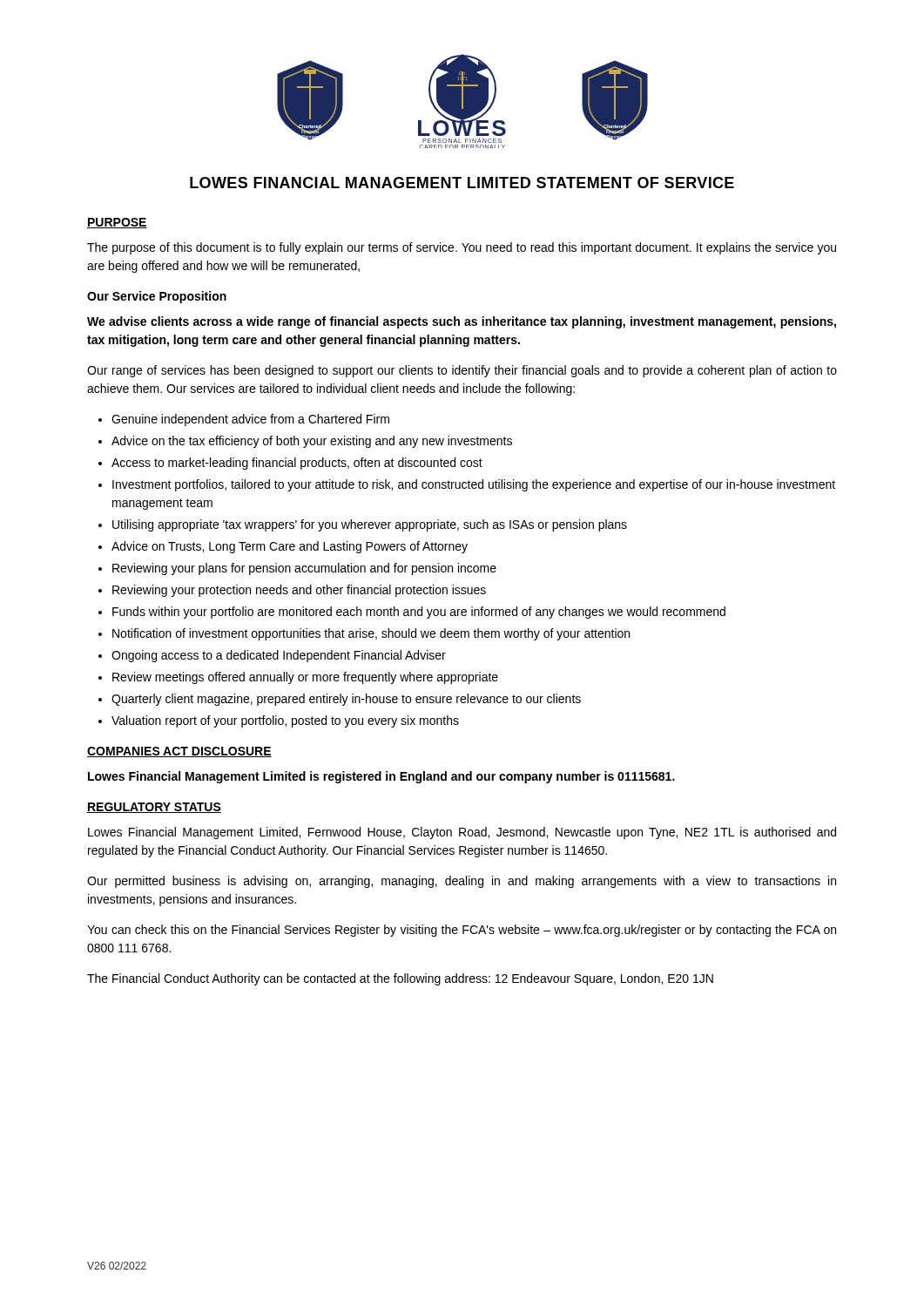This screenshot has width=924, height=1307.
Task: Find the text block containing "The purpose of this document is to fully"
Action: coord(462,257)
